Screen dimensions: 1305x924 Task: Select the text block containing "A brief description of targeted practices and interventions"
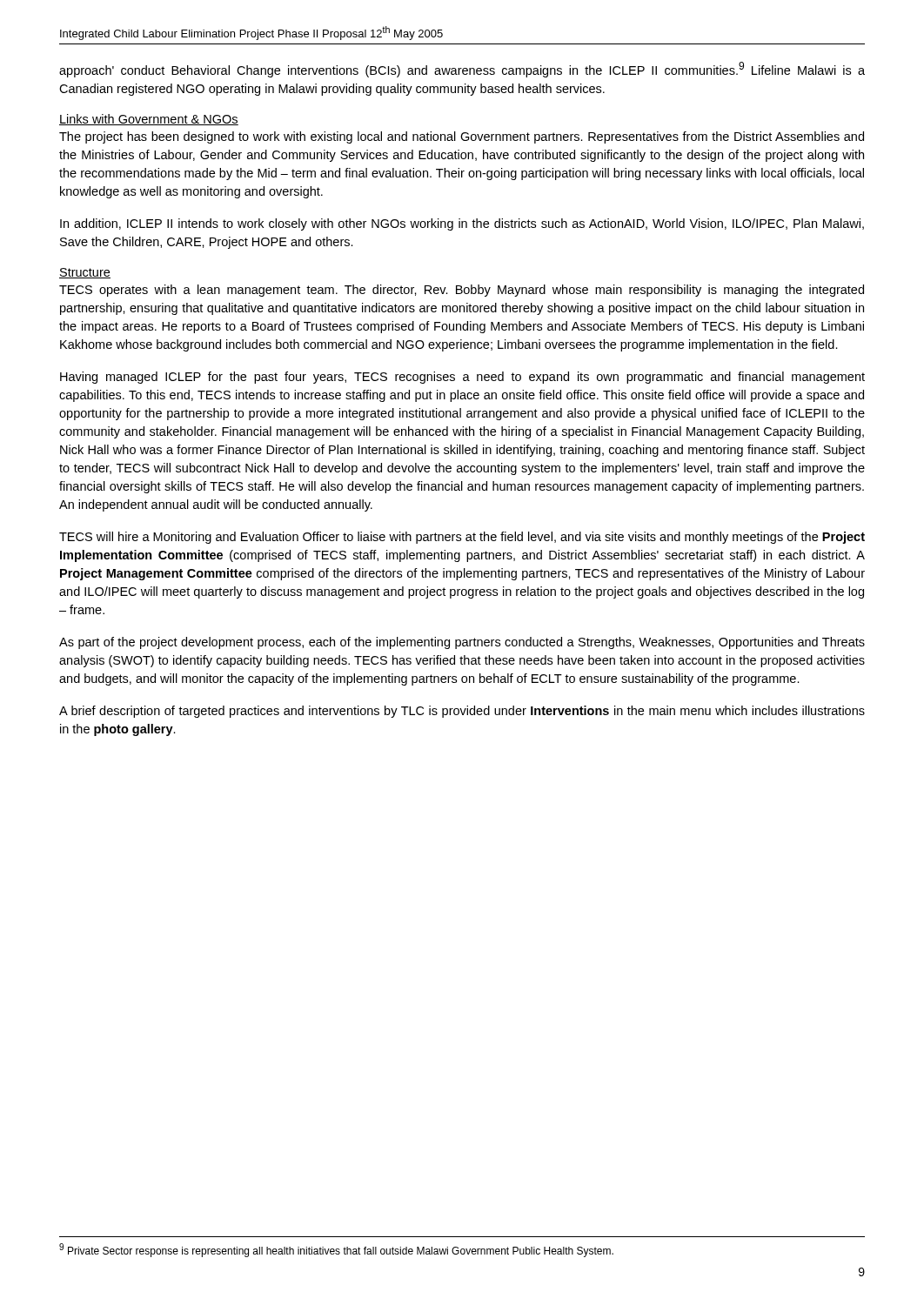(462, 721)
